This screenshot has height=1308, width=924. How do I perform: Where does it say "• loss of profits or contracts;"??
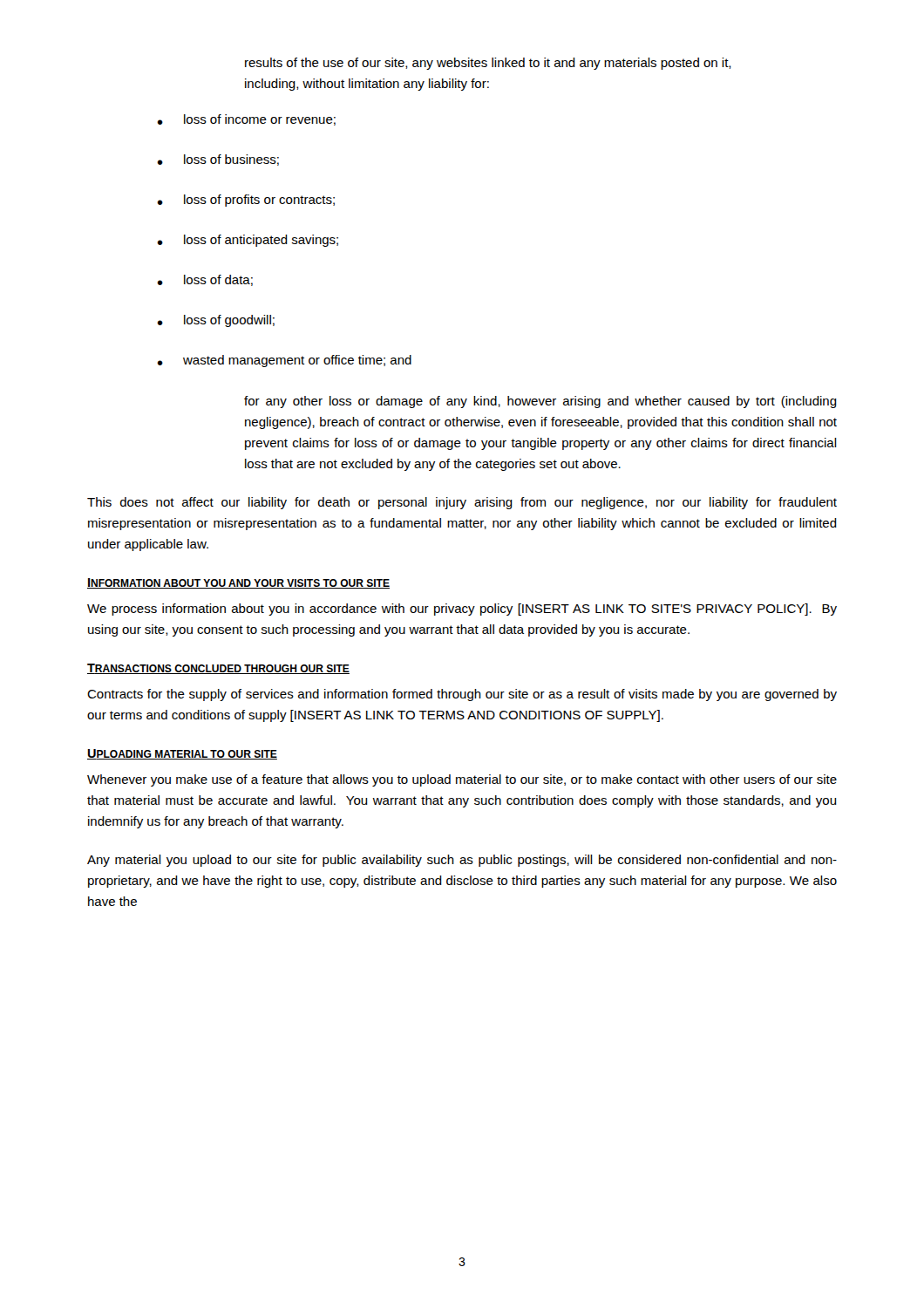[x=246, y=202]
